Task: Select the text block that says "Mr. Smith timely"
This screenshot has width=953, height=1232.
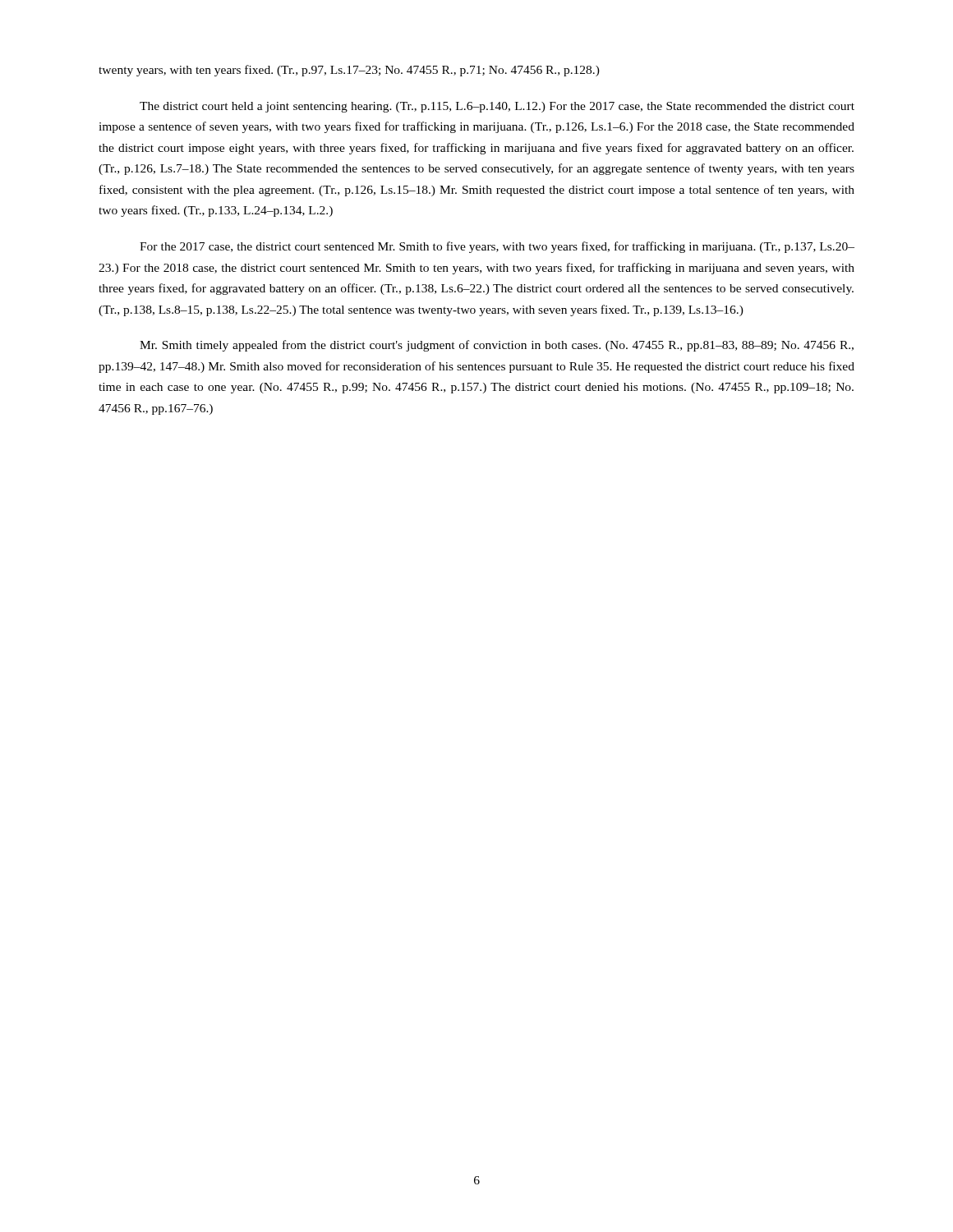Action: click(x=476, y=376)
